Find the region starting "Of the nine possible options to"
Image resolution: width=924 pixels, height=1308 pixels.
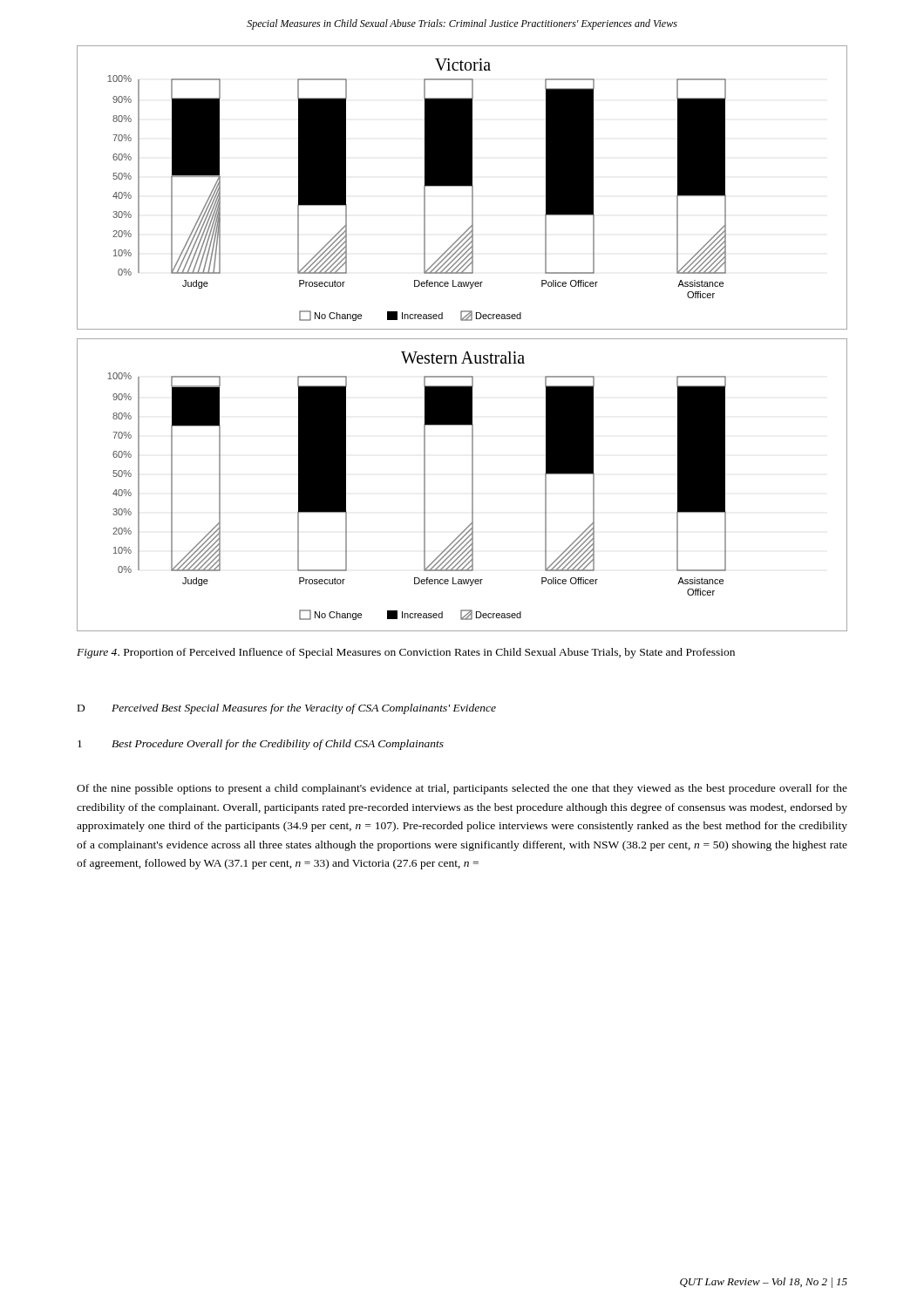click(x=462, y=825)
